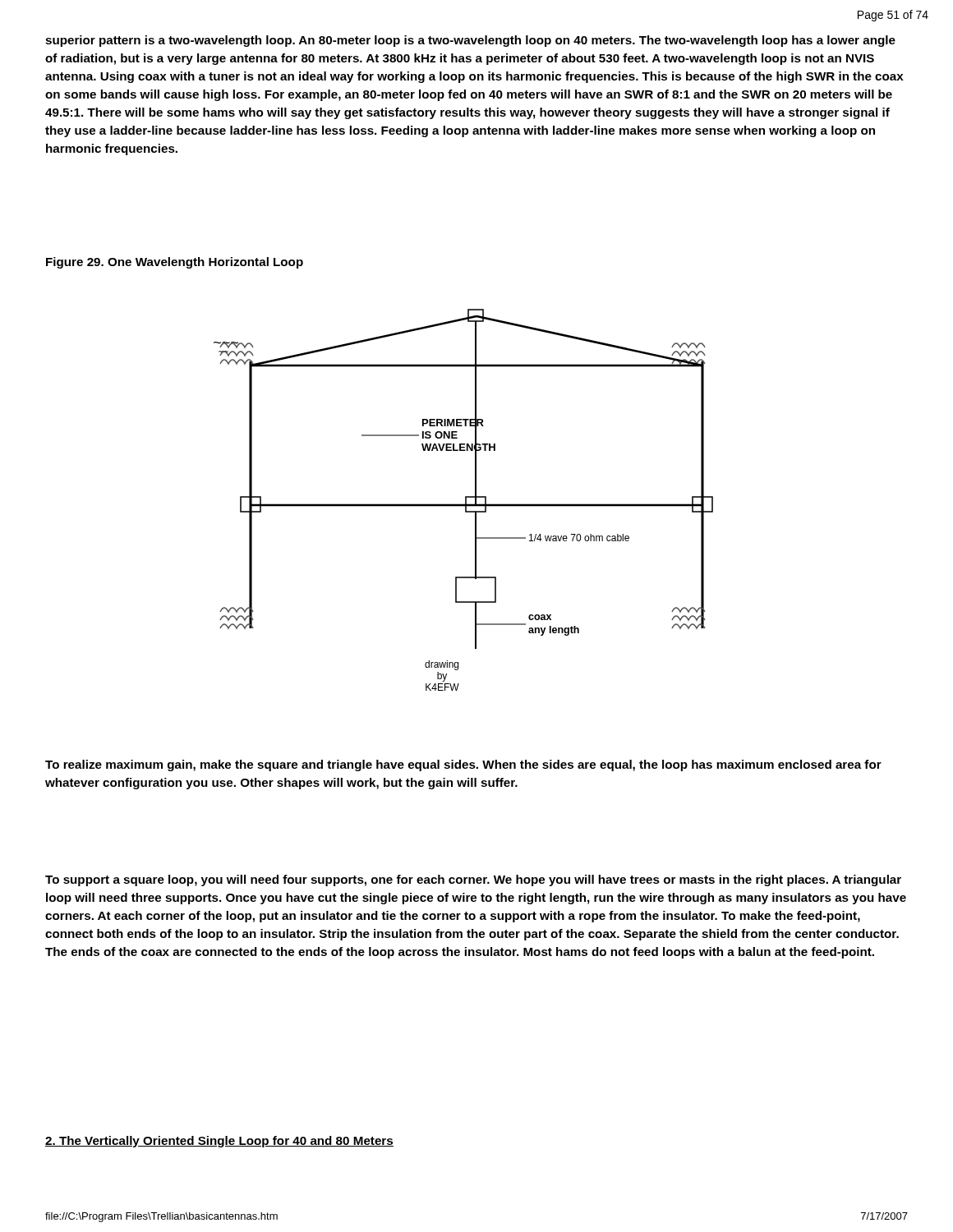Select the section header with the text "2. The Vertically Oriented Single Loop for 40"

tap(219, 1140)
